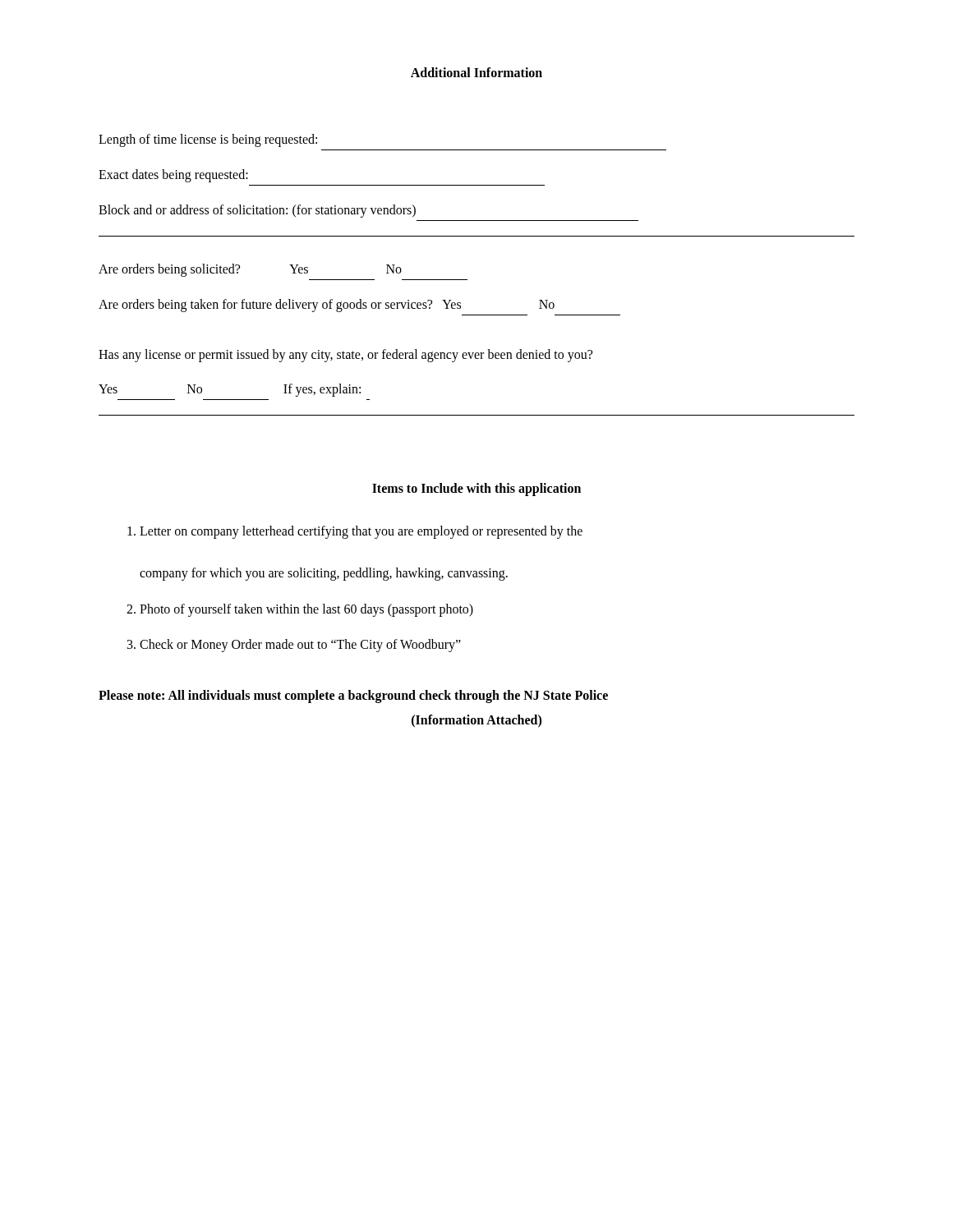Point to the element starting "Items to Include"

(476, 488)
